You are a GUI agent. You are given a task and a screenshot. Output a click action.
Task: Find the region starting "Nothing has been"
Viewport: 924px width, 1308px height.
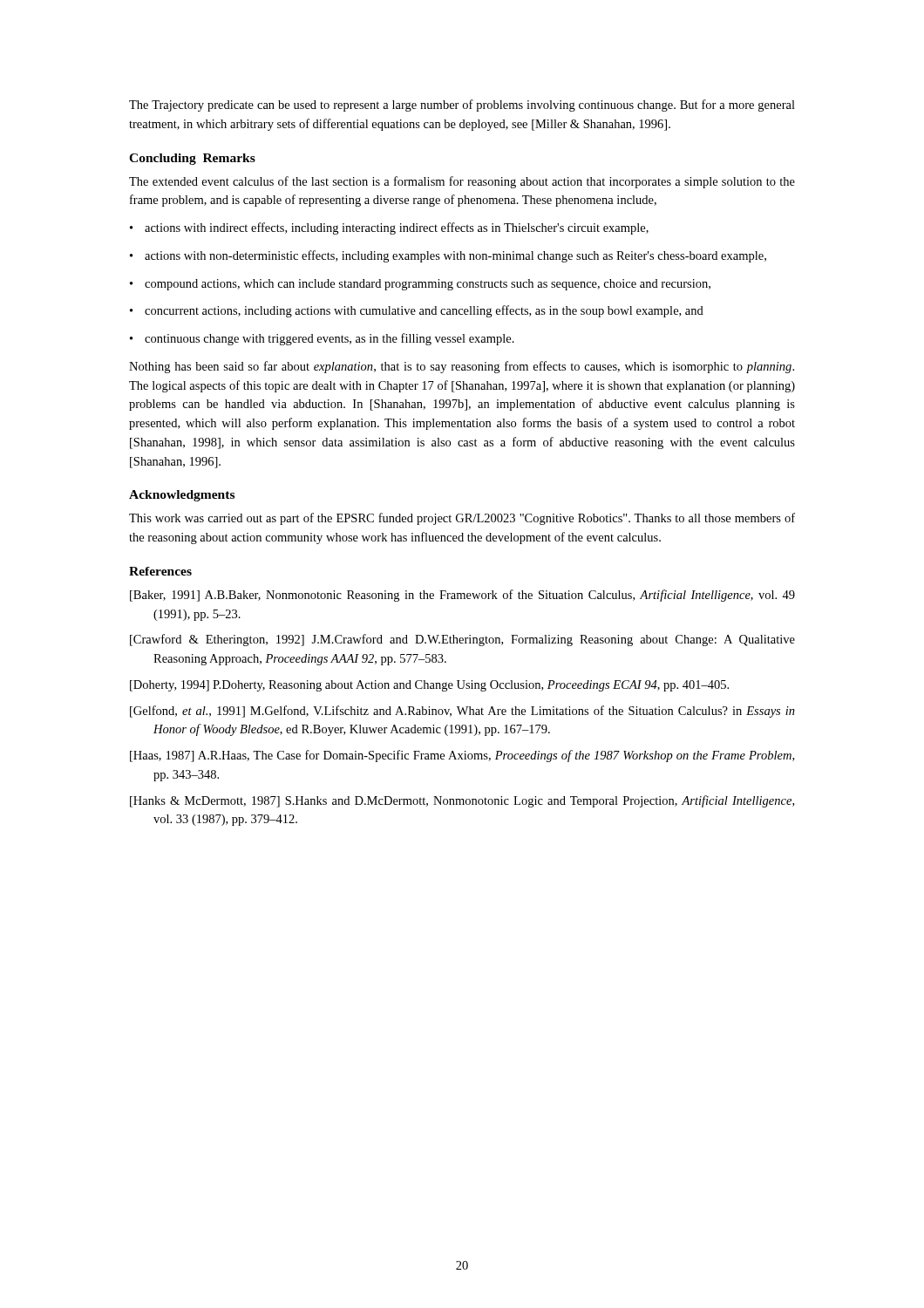pos(462,414)
